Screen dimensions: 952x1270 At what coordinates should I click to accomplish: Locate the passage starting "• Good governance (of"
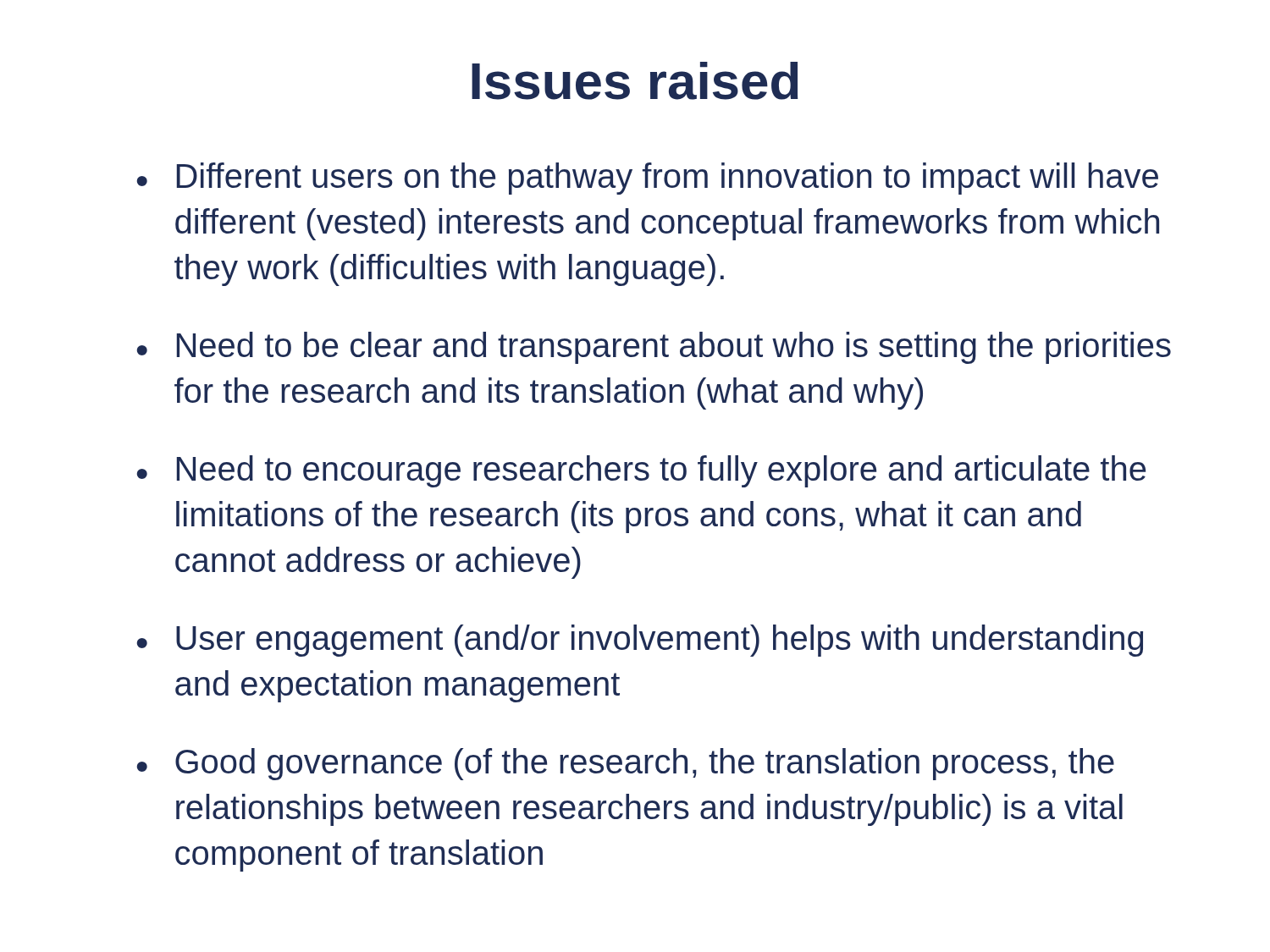point(660,807)
